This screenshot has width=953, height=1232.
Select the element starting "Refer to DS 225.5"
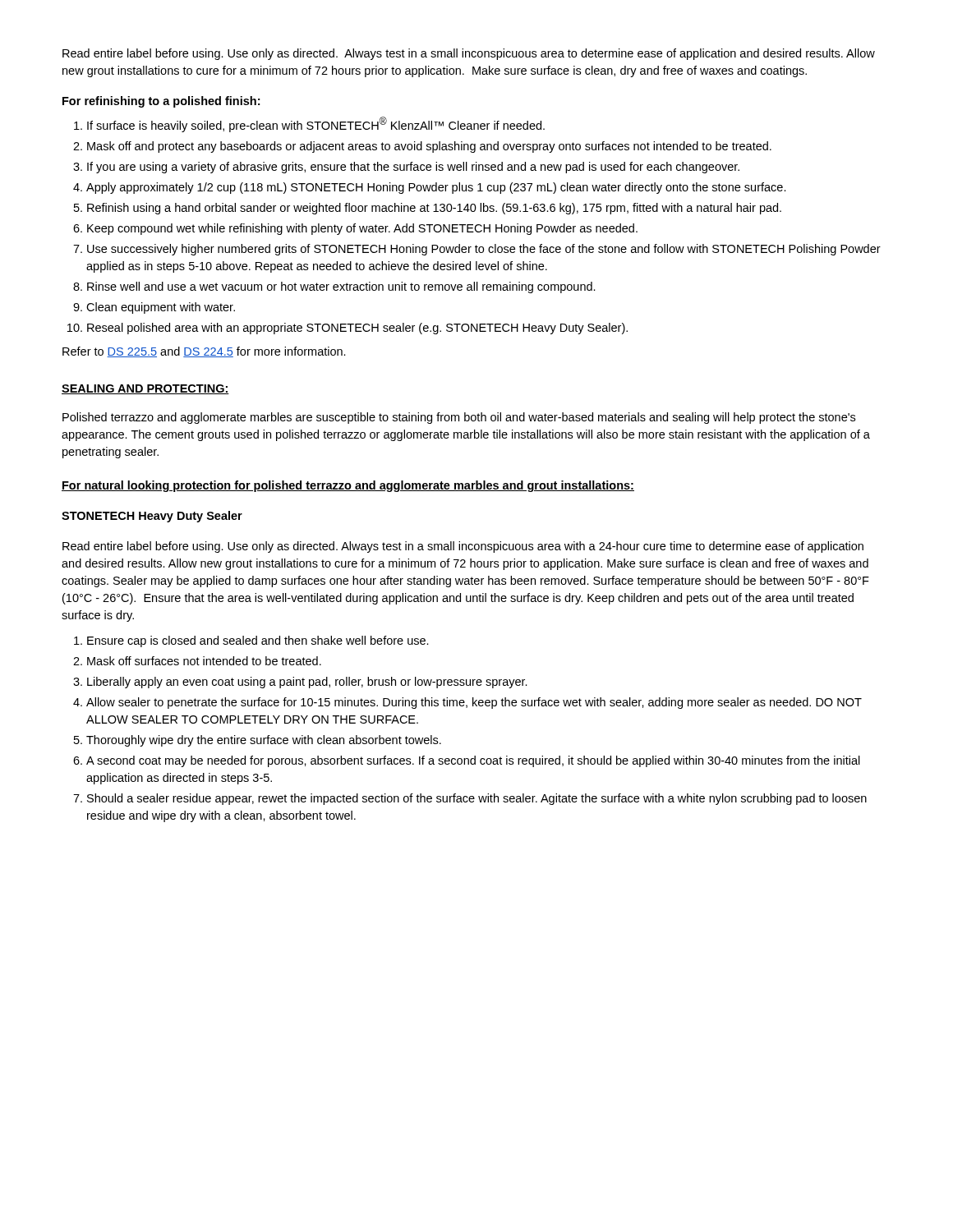(204, 352)
